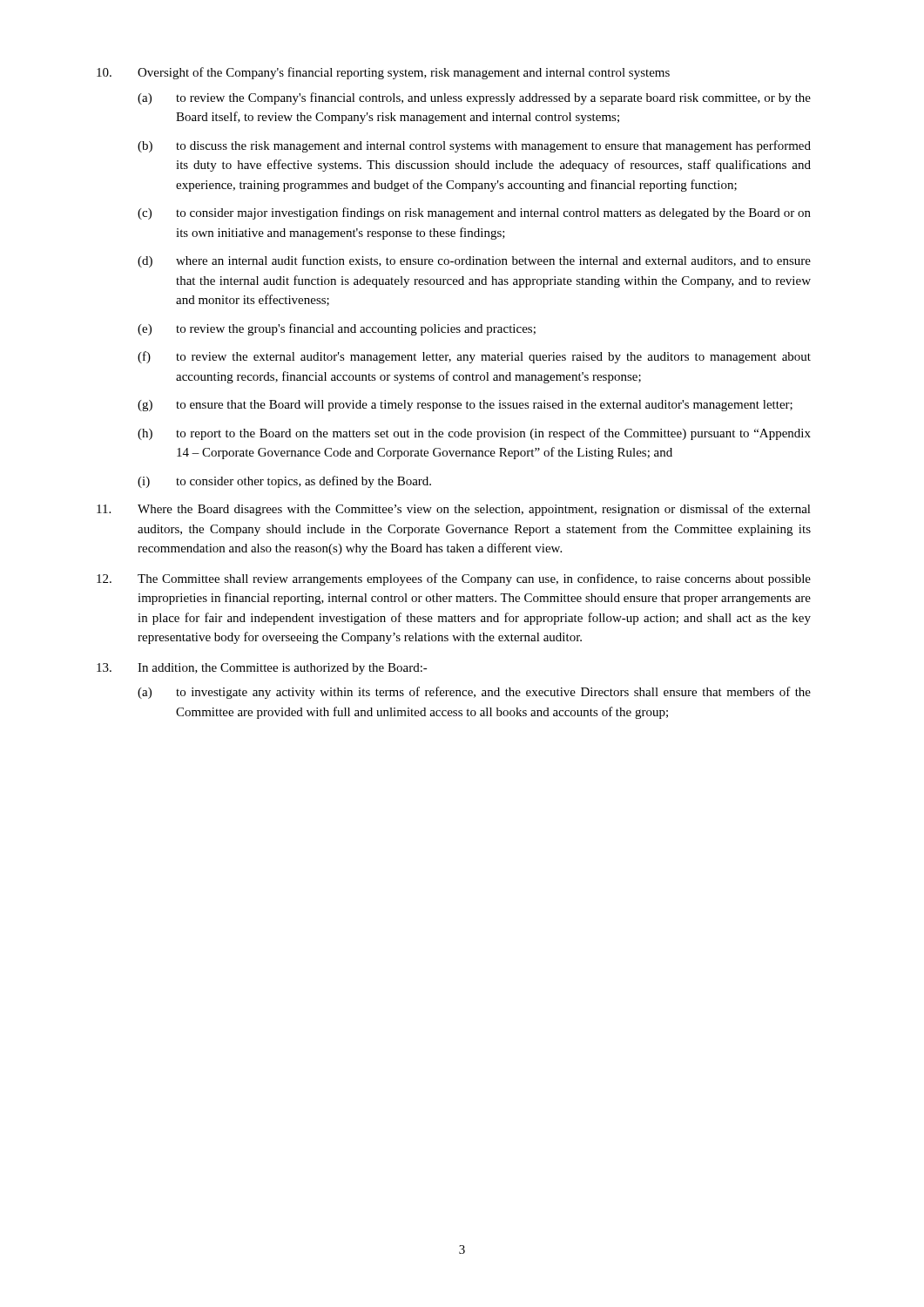Locate the list item that reads "13. In addition, the Committee is authorized by"
This screenshot has width=924, height=1307.
(x=262, y=669)
